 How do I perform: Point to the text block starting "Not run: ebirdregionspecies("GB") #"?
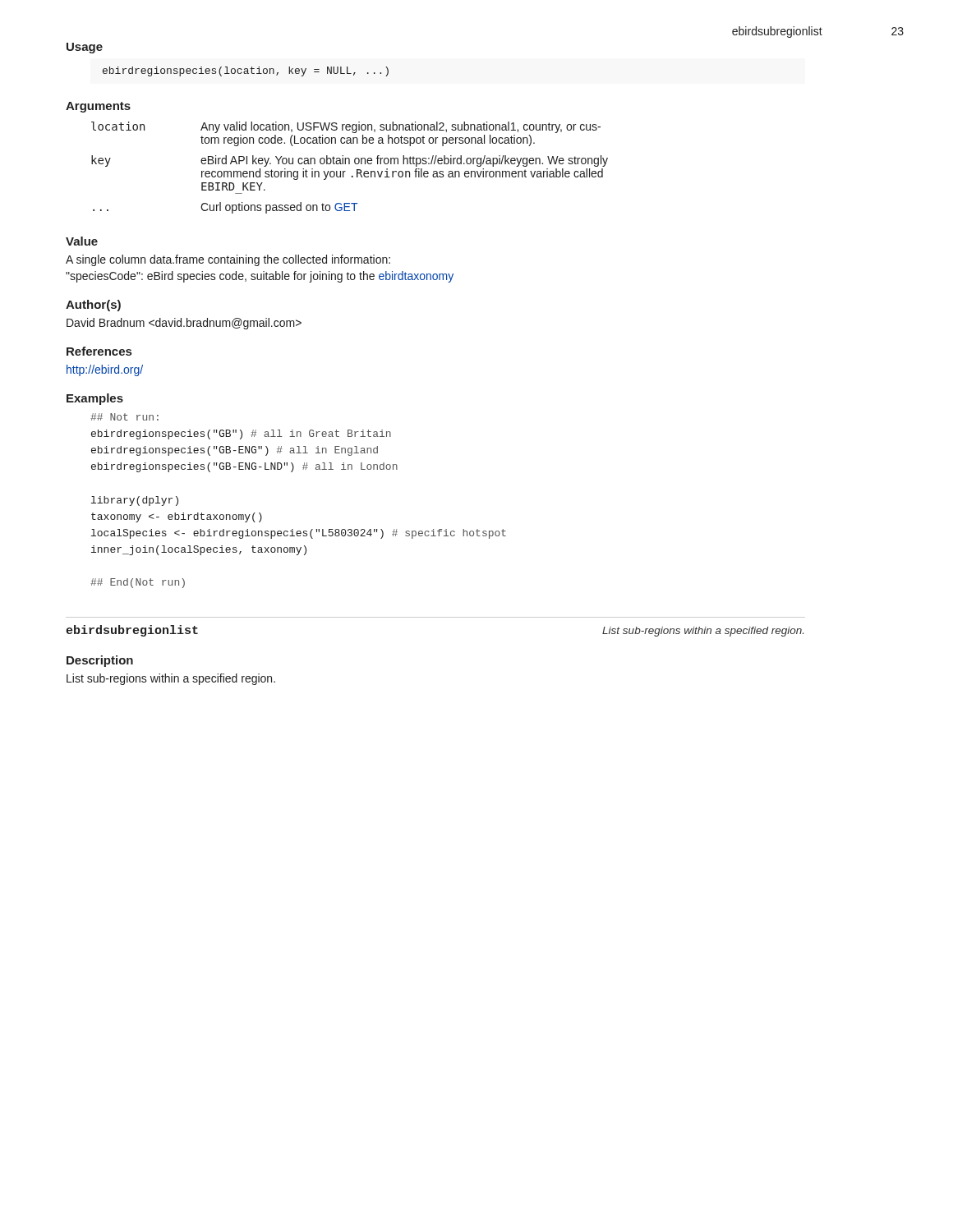[x=124, y=417]
